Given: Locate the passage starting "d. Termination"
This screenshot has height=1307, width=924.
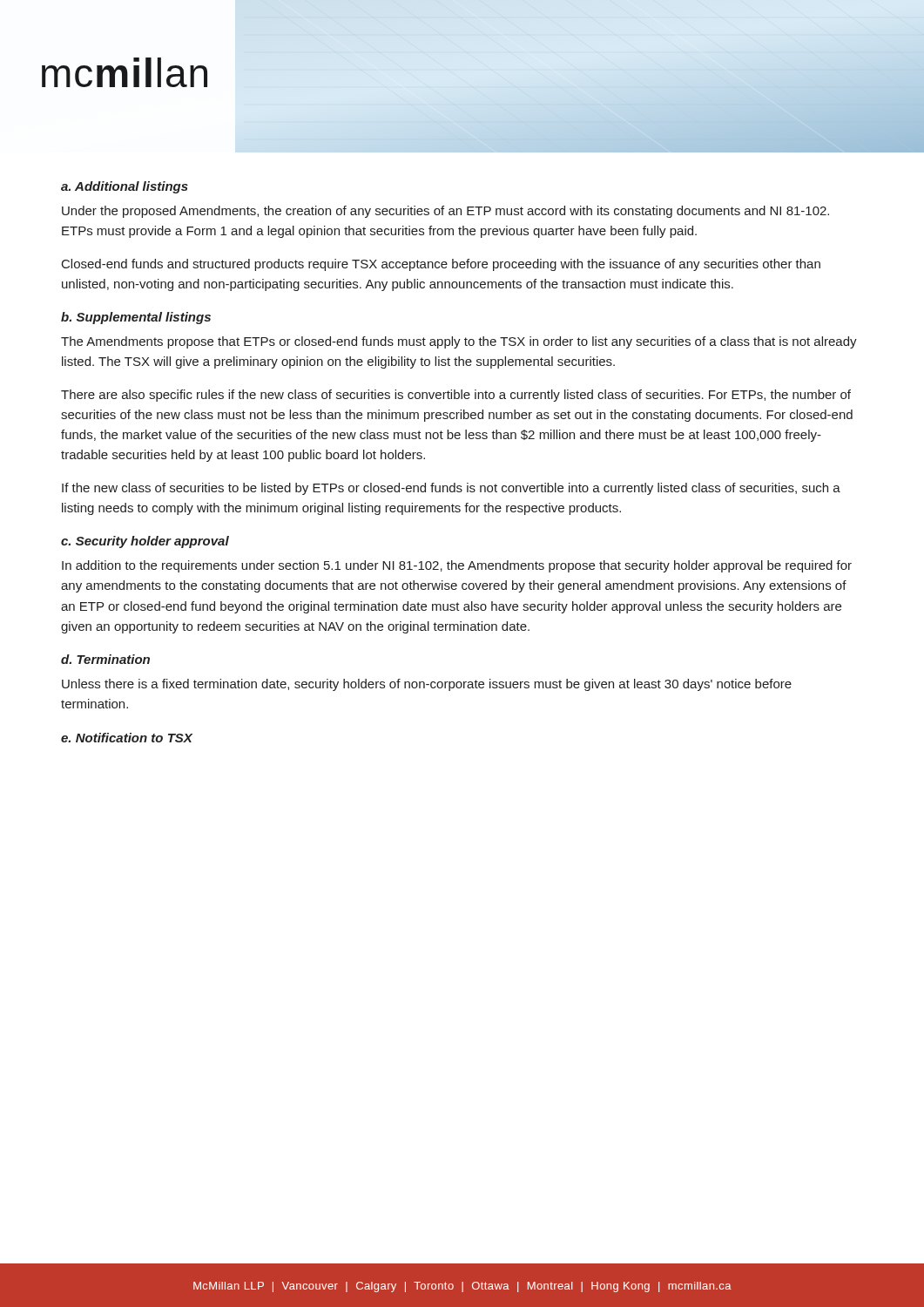Looking at the screenshot, I should coord(106,659).
